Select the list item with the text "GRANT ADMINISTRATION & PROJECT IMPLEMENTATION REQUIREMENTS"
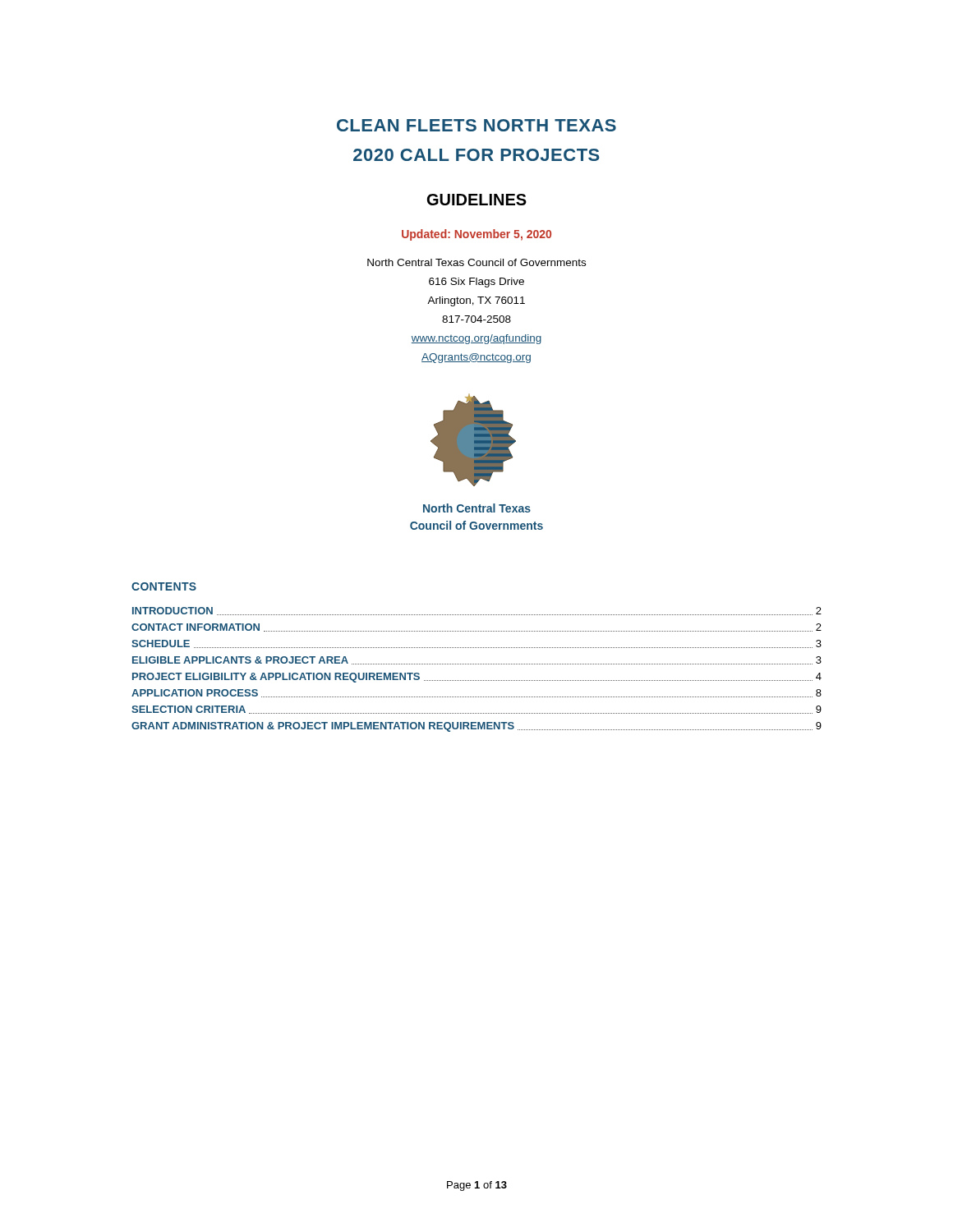The width and height of the screenshot is (953, 1232). click(x=476, y=725)
